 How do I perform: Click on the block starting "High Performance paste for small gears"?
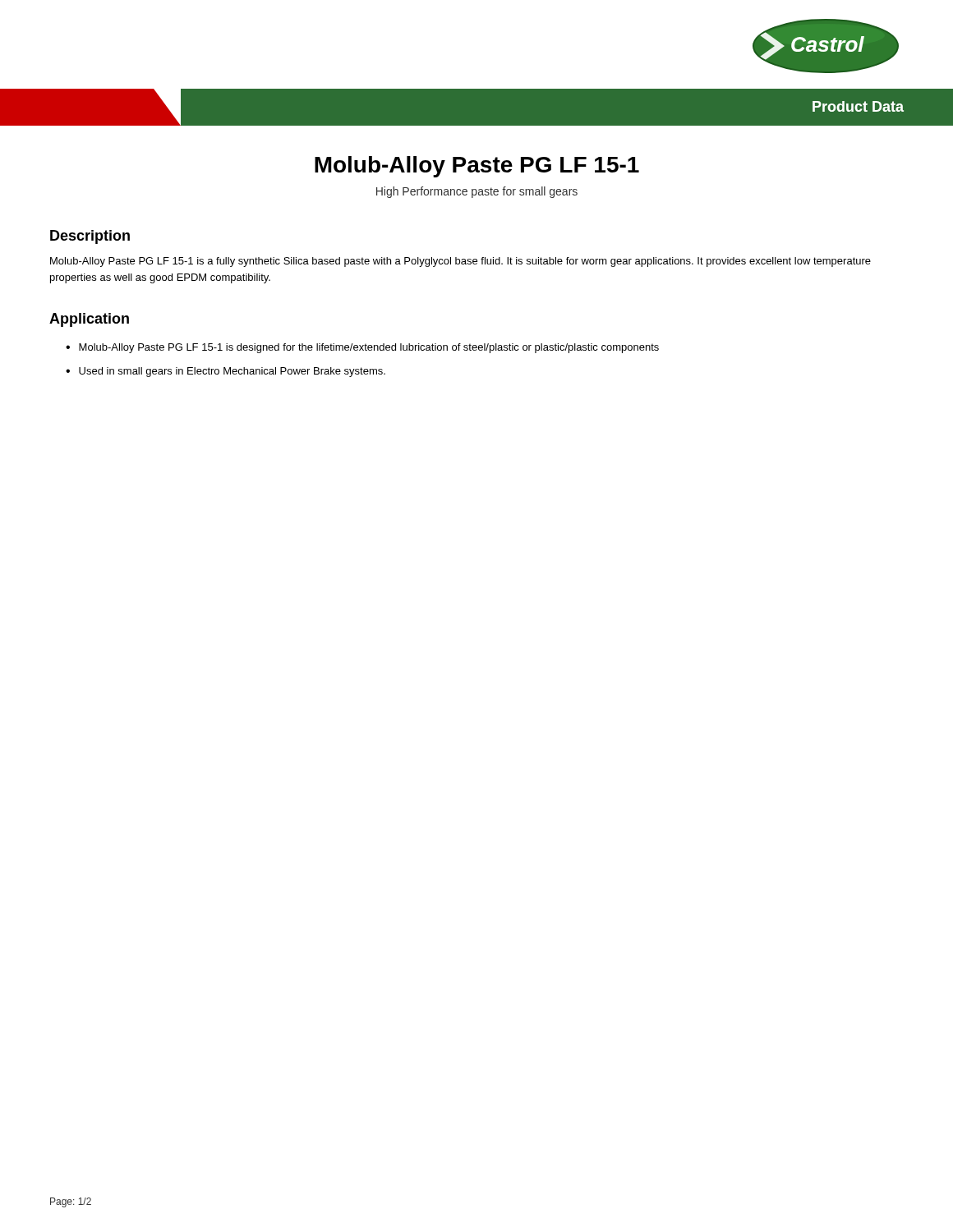[476, 191]
